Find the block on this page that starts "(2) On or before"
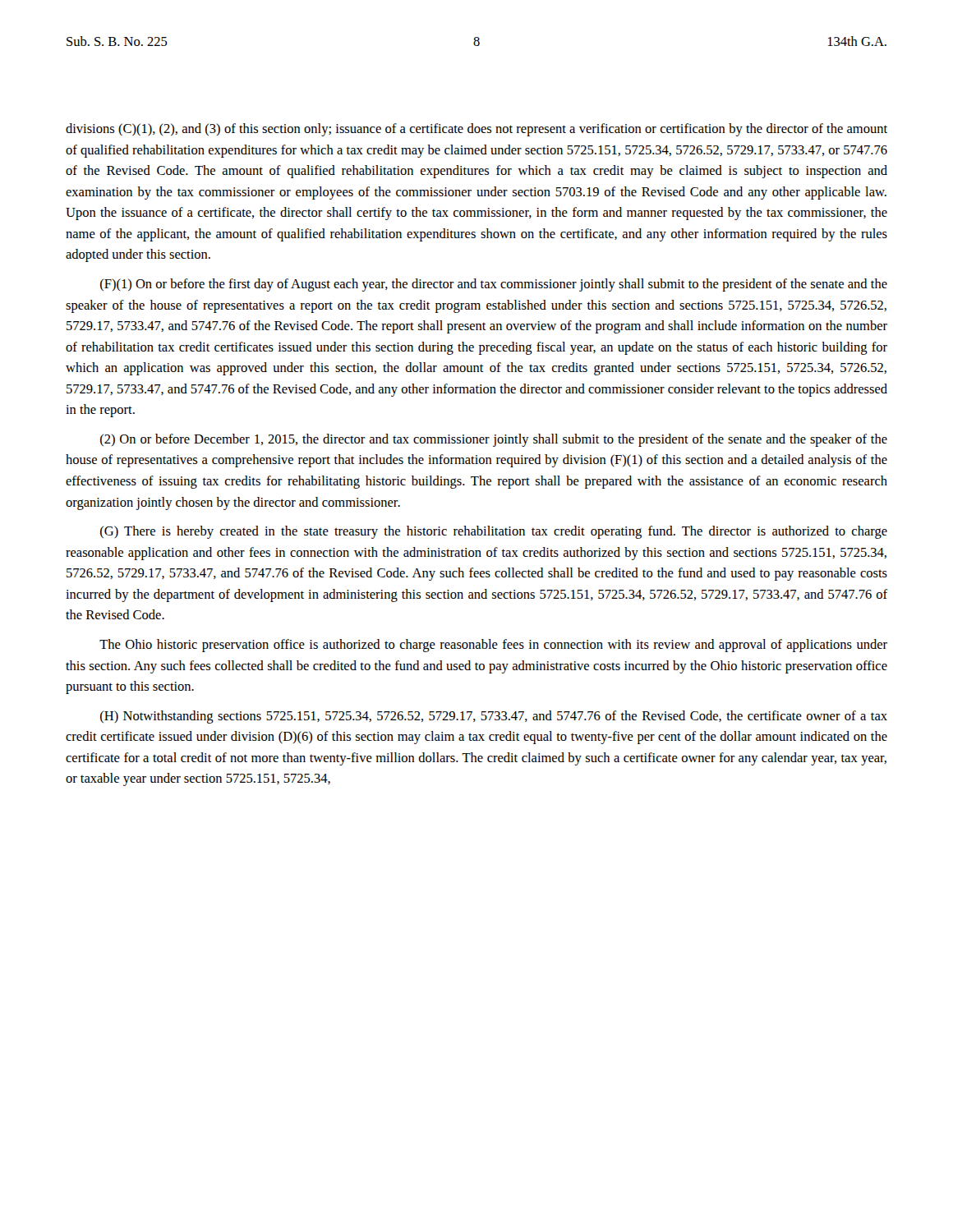The width and height of the screenshot is (953, 1232). pyautogui.click(x=476, y=470)
